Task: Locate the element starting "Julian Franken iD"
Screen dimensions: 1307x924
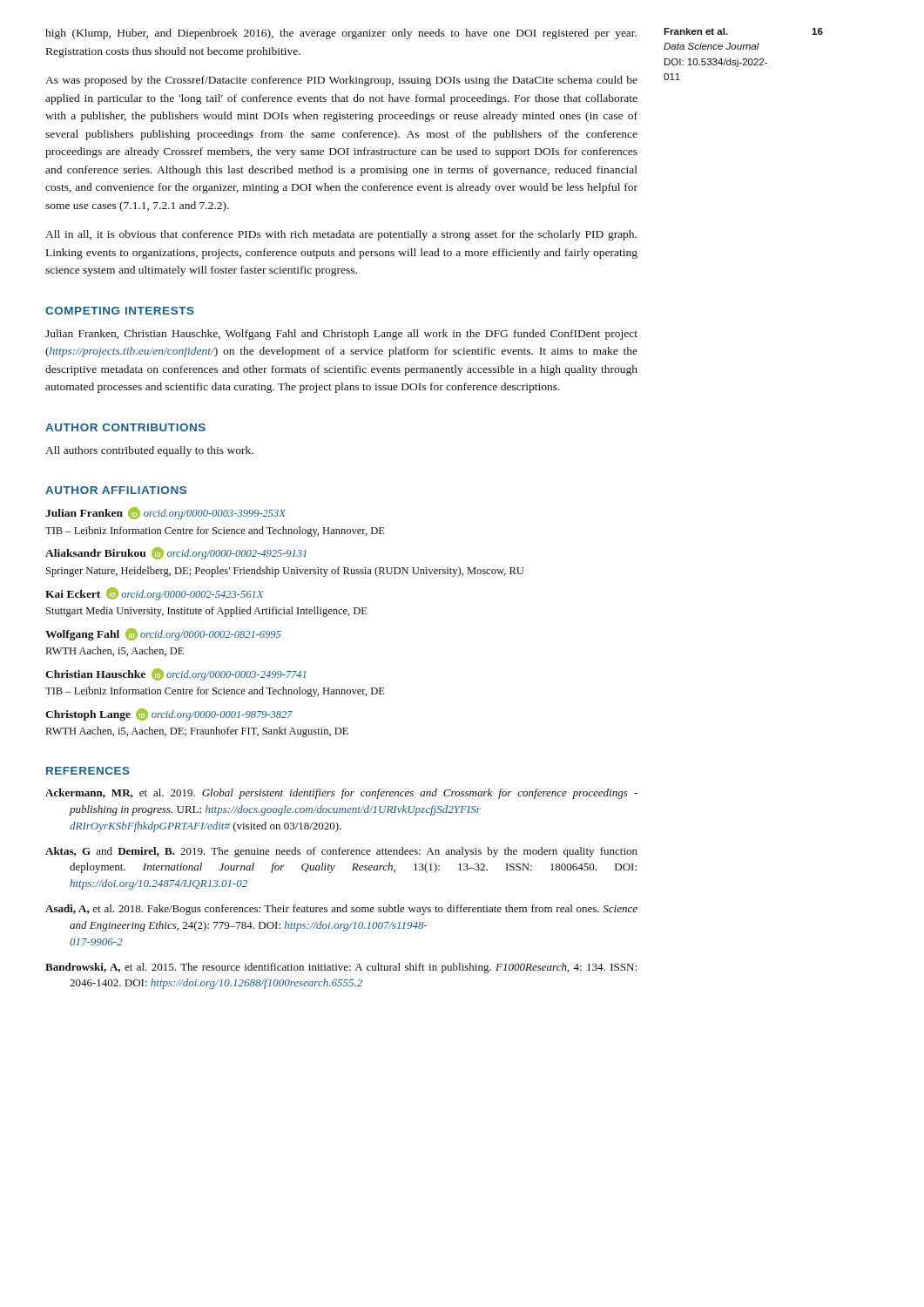Action: (341, 622)
